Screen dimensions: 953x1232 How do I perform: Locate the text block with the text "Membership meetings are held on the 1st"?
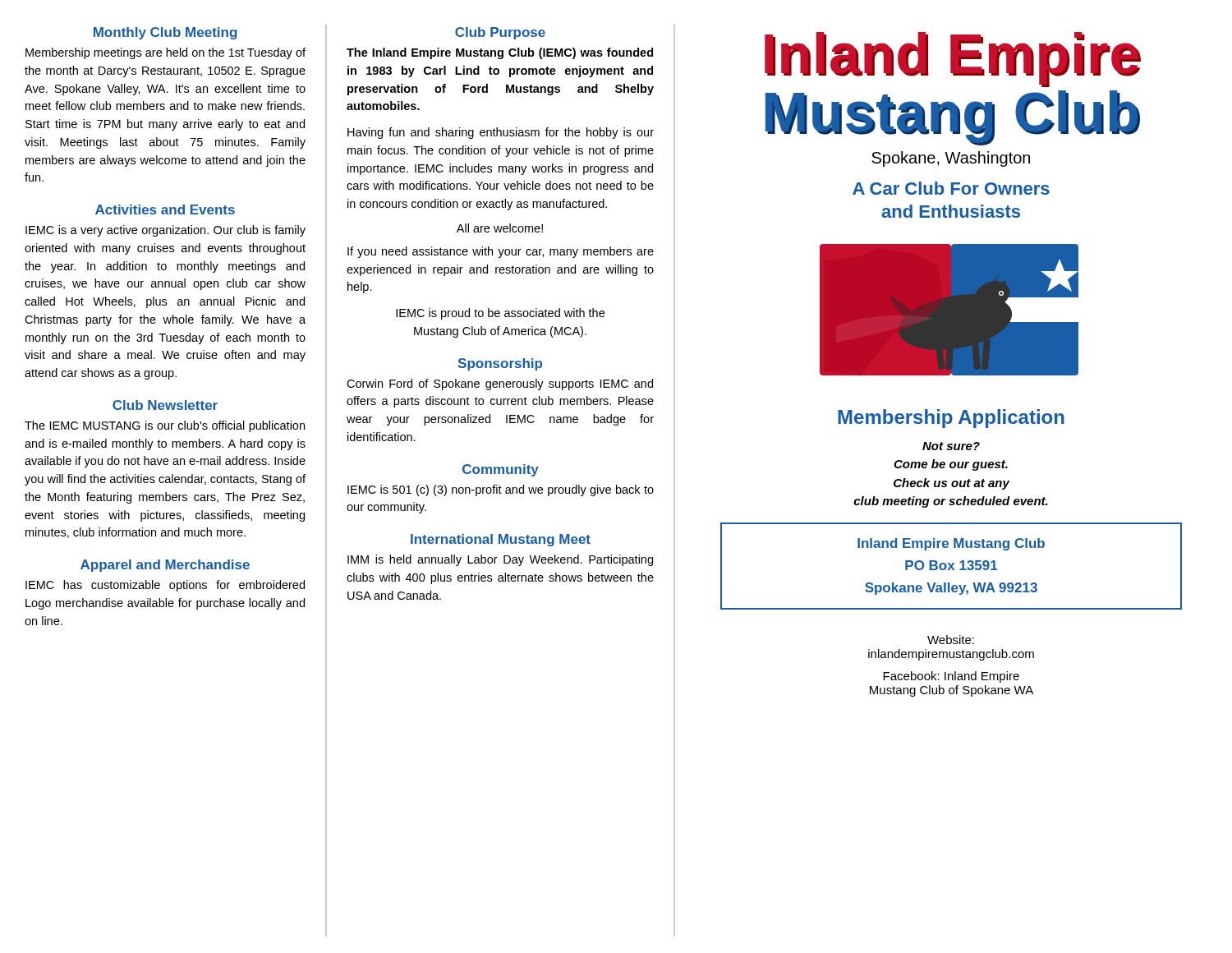(165, 115)
